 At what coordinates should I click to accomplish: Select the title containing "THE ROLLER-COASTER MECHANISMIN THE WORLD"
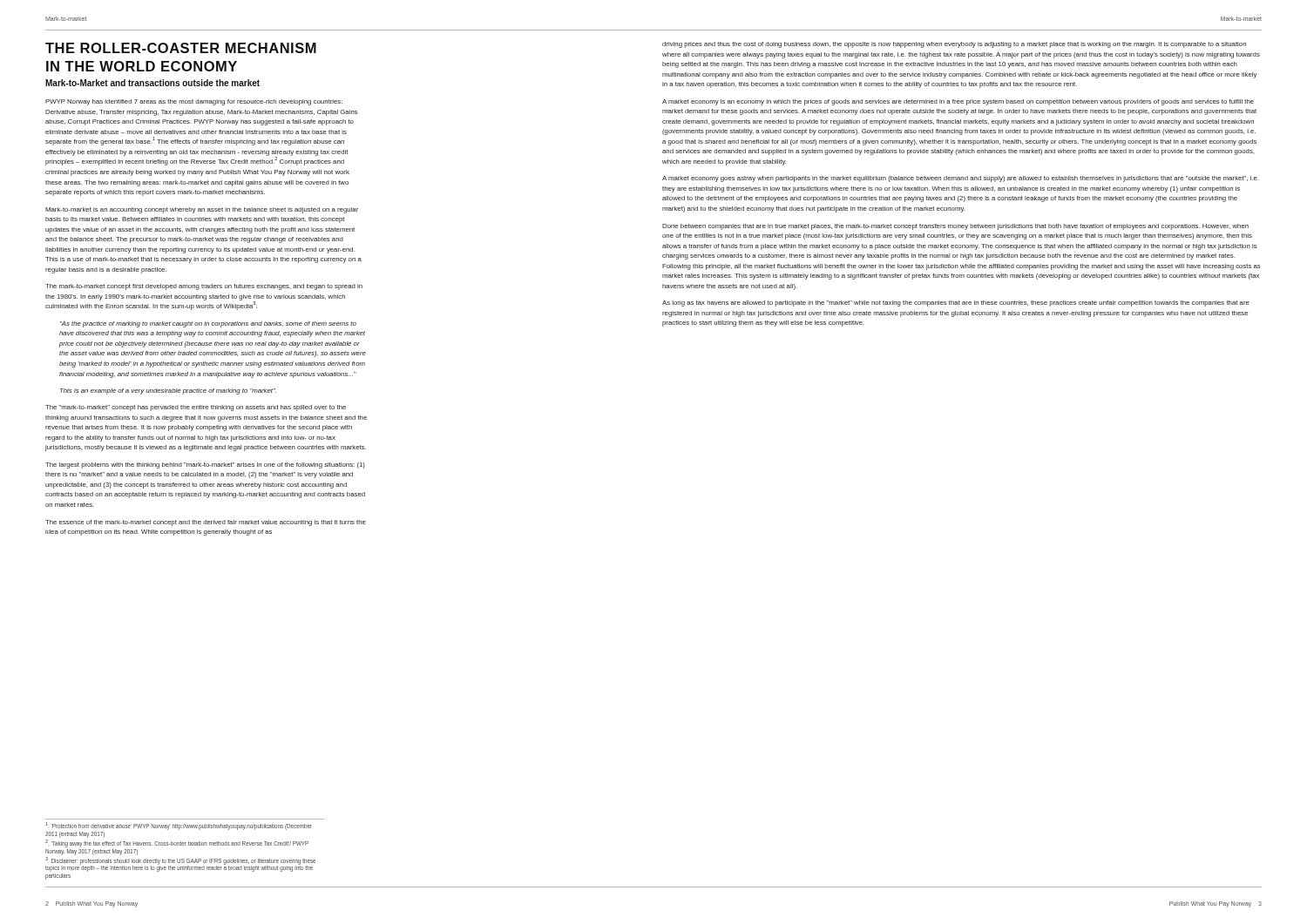tap(181, 57)
